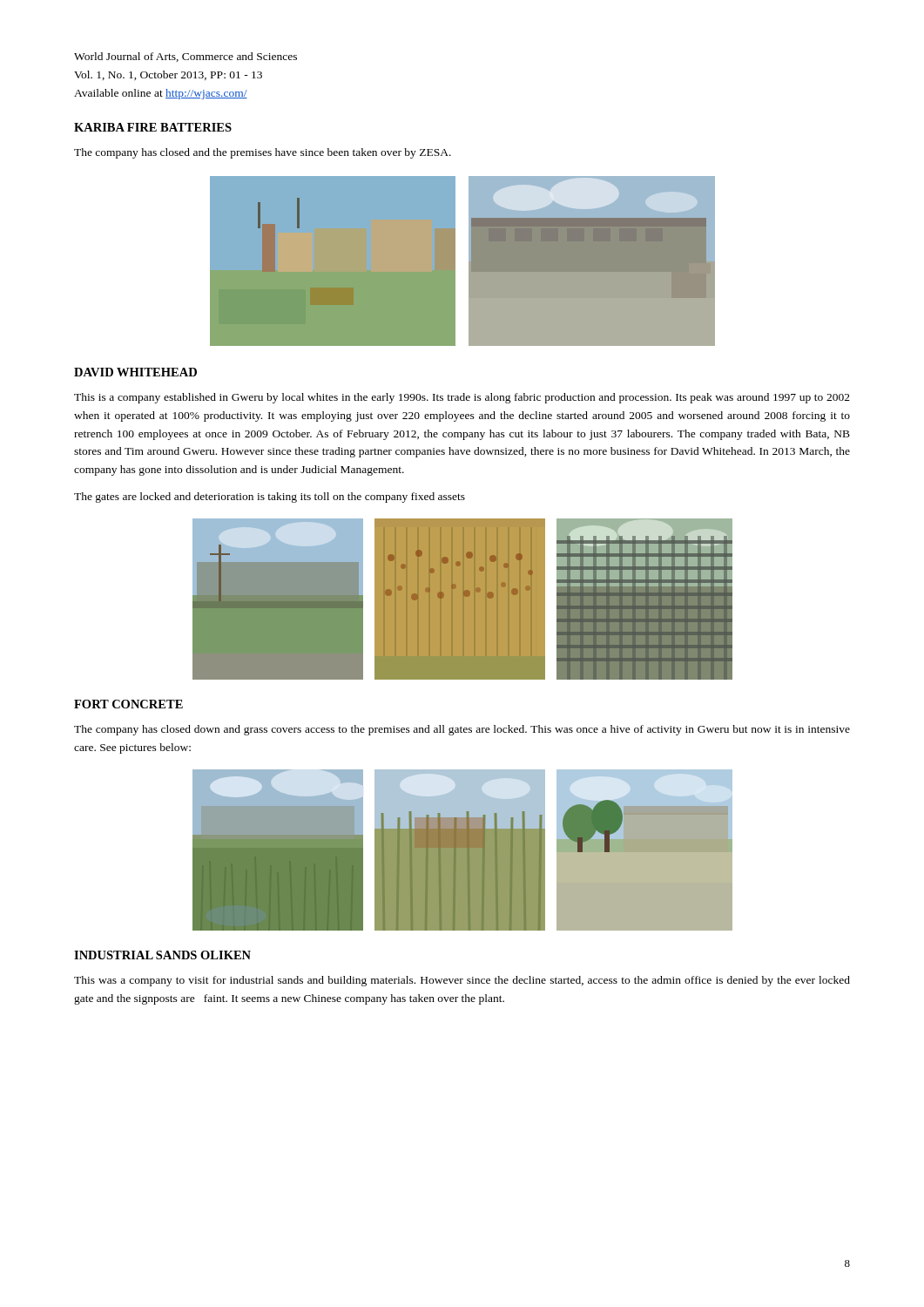Find "INDUSTRIAL SANDS OLIKEN" on this page
Viewport: 924px width, 1307px height.
tap(162, 955)
